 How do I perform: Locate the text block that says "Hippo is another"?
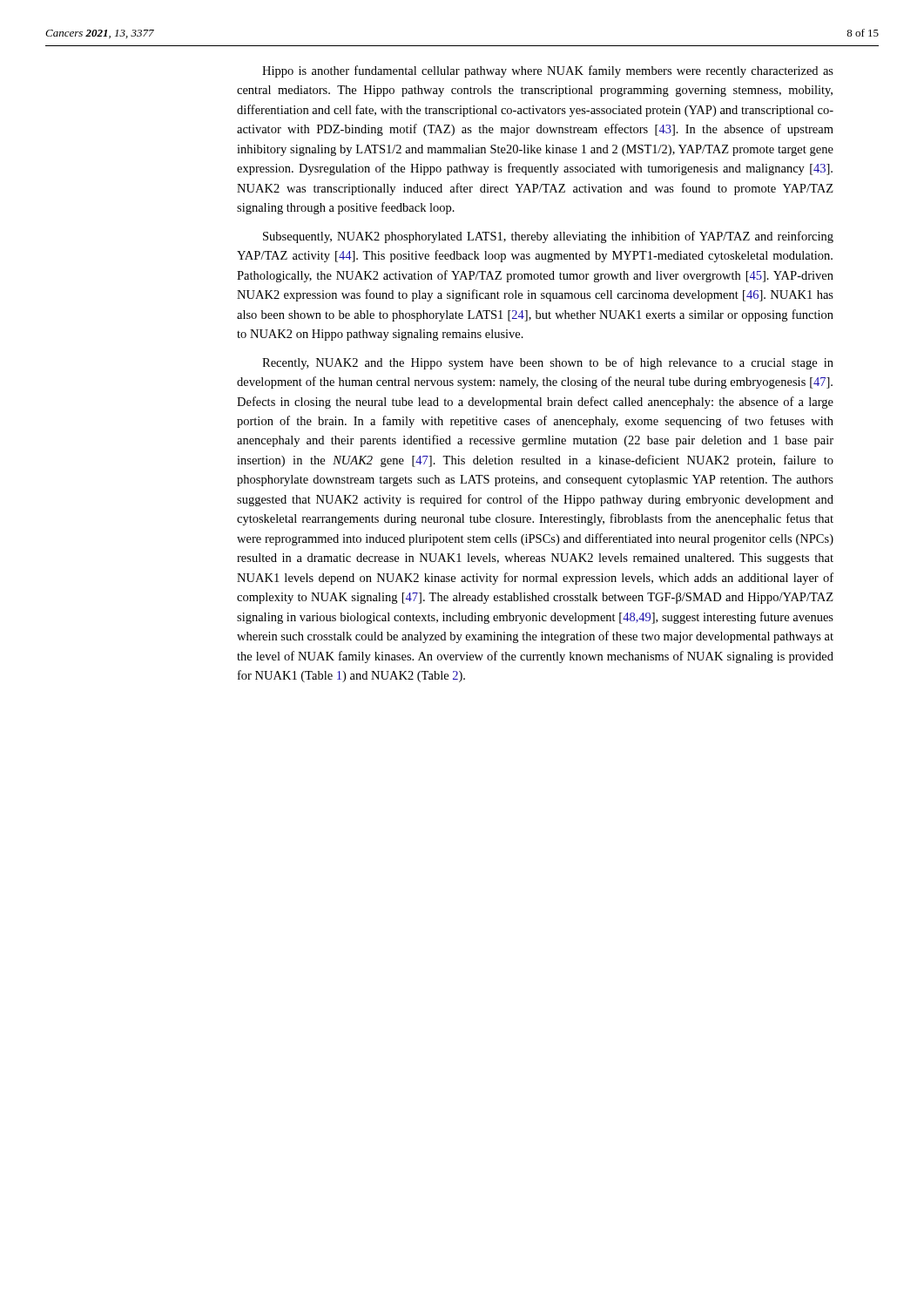(535, 139)
